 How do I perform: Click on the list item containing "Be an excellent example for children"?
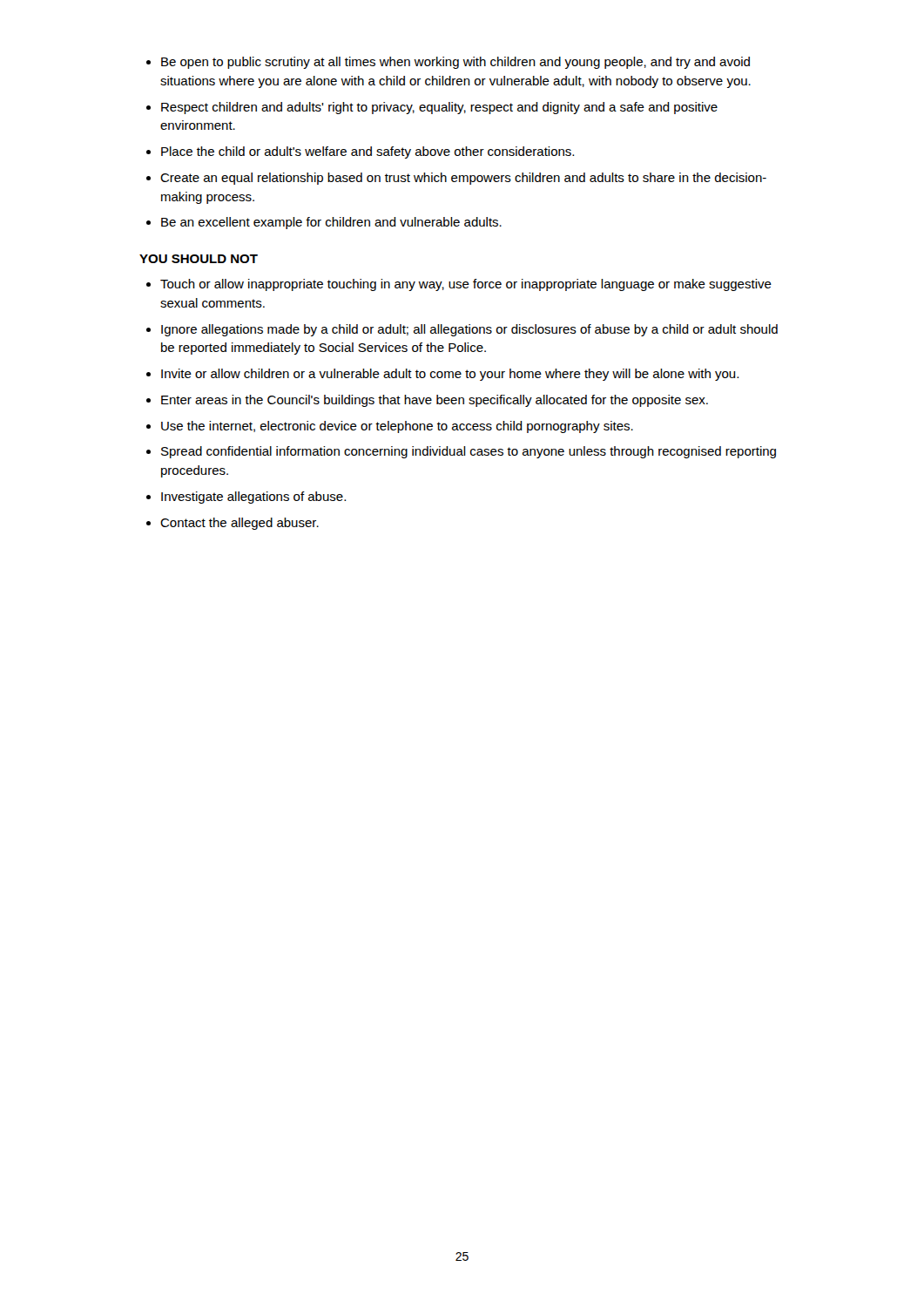click(x=331, y=222)
